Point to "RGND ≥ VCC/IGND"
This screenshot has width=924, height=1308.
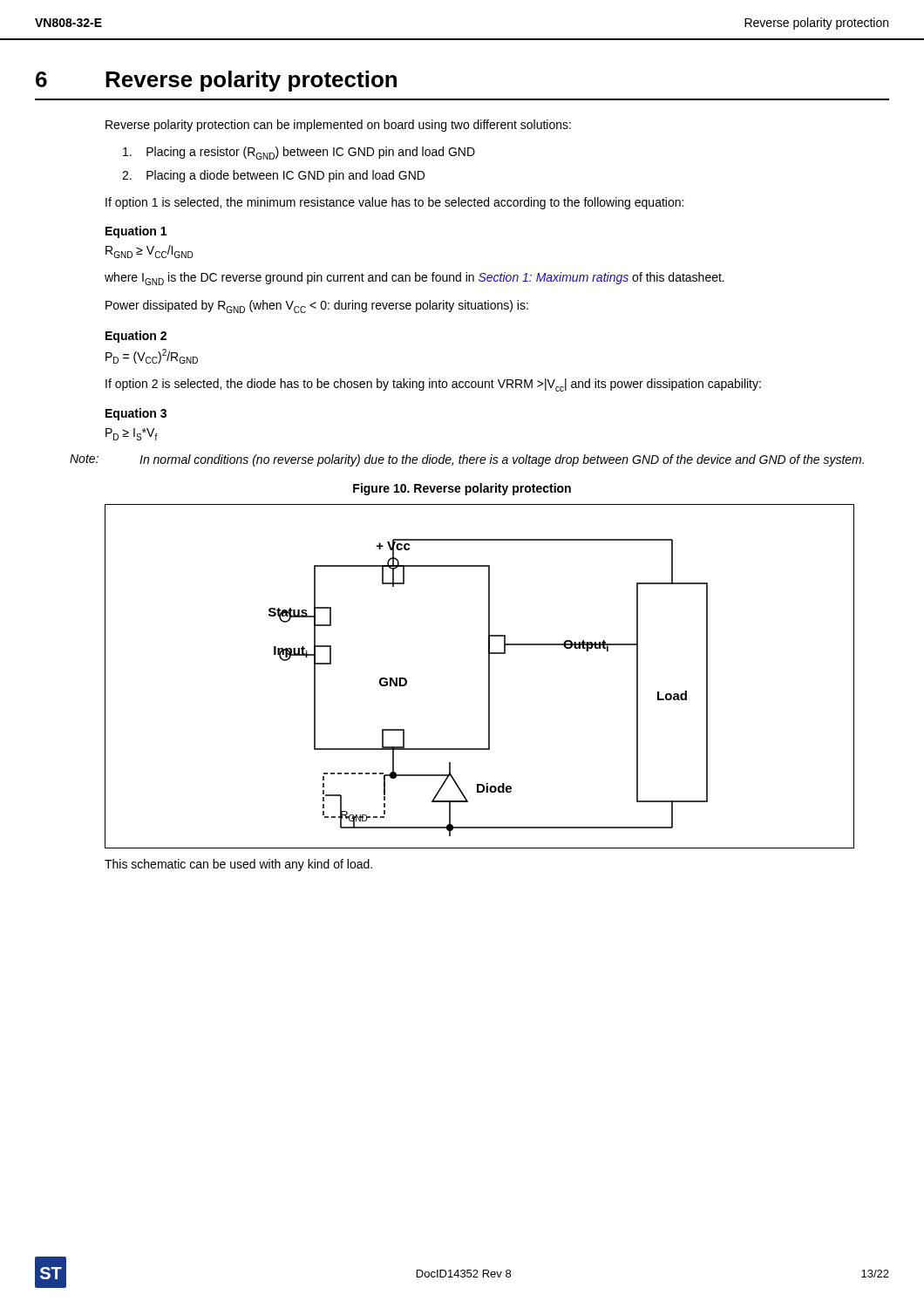pyautogui.click(x=149, y=251)
